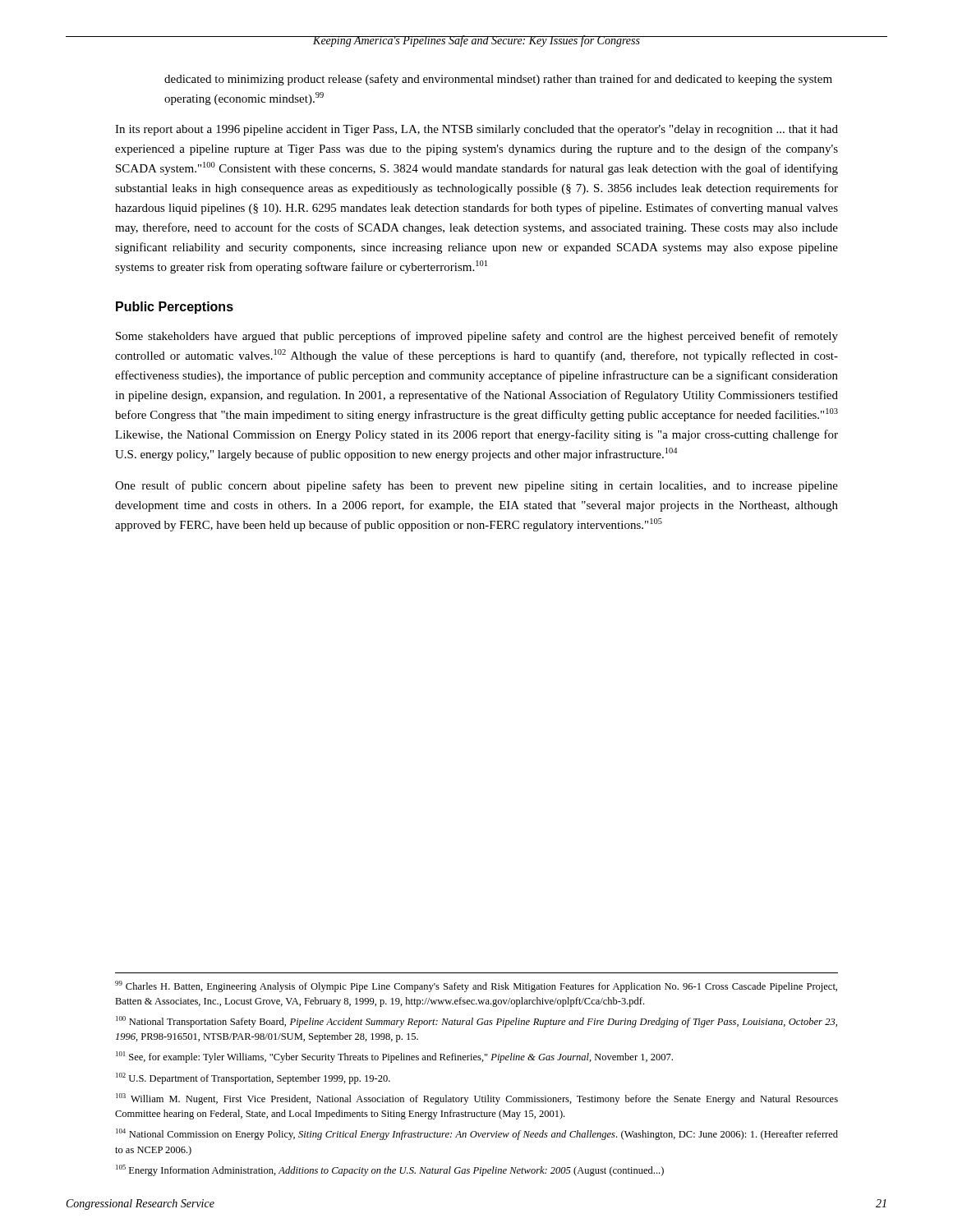
Task: Find the block on this page that starts "105 Energy Information Administration,"
Action: pos(390,1169)
